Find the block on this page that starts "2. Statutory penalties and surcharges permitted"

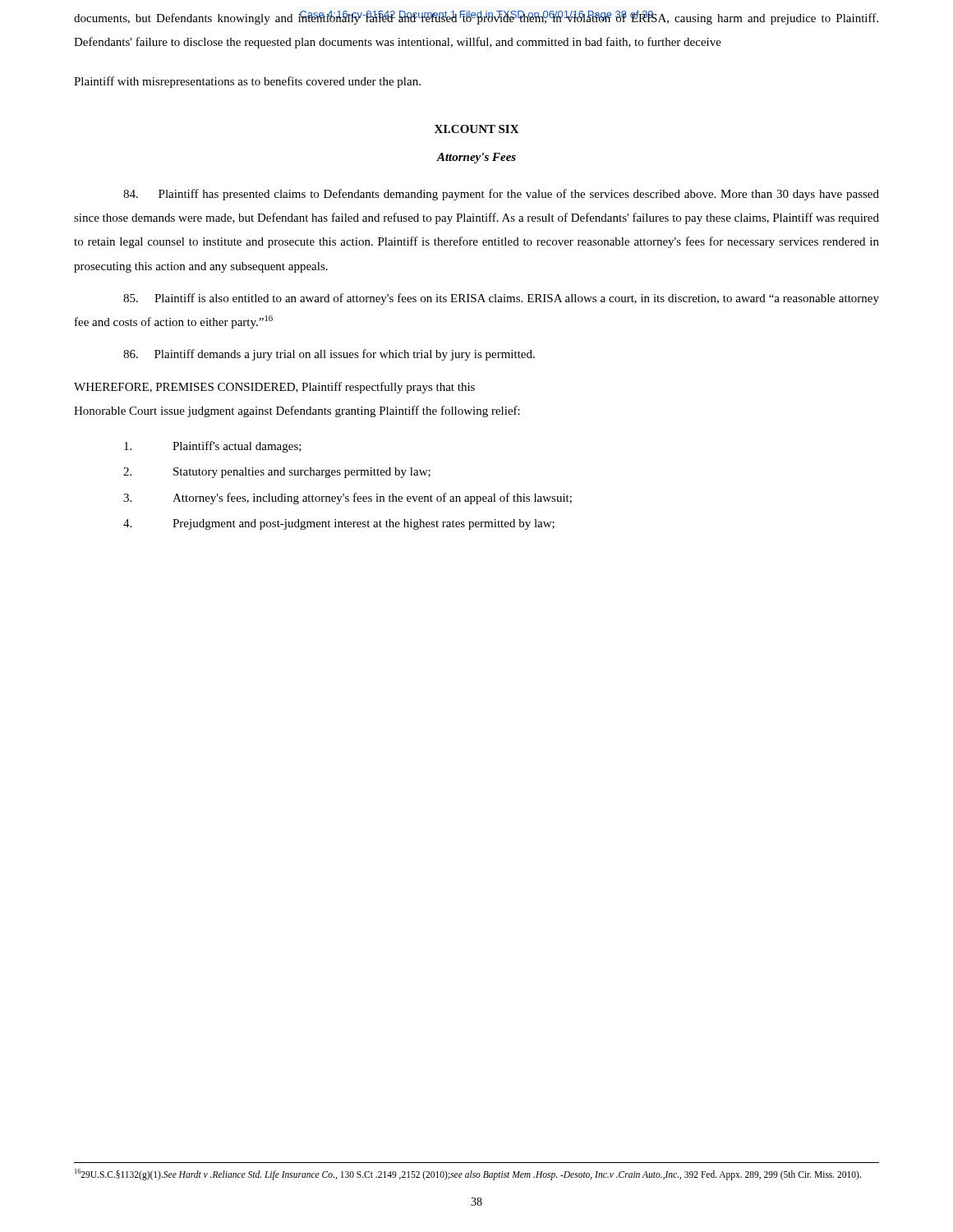click(x=277, y=473)
